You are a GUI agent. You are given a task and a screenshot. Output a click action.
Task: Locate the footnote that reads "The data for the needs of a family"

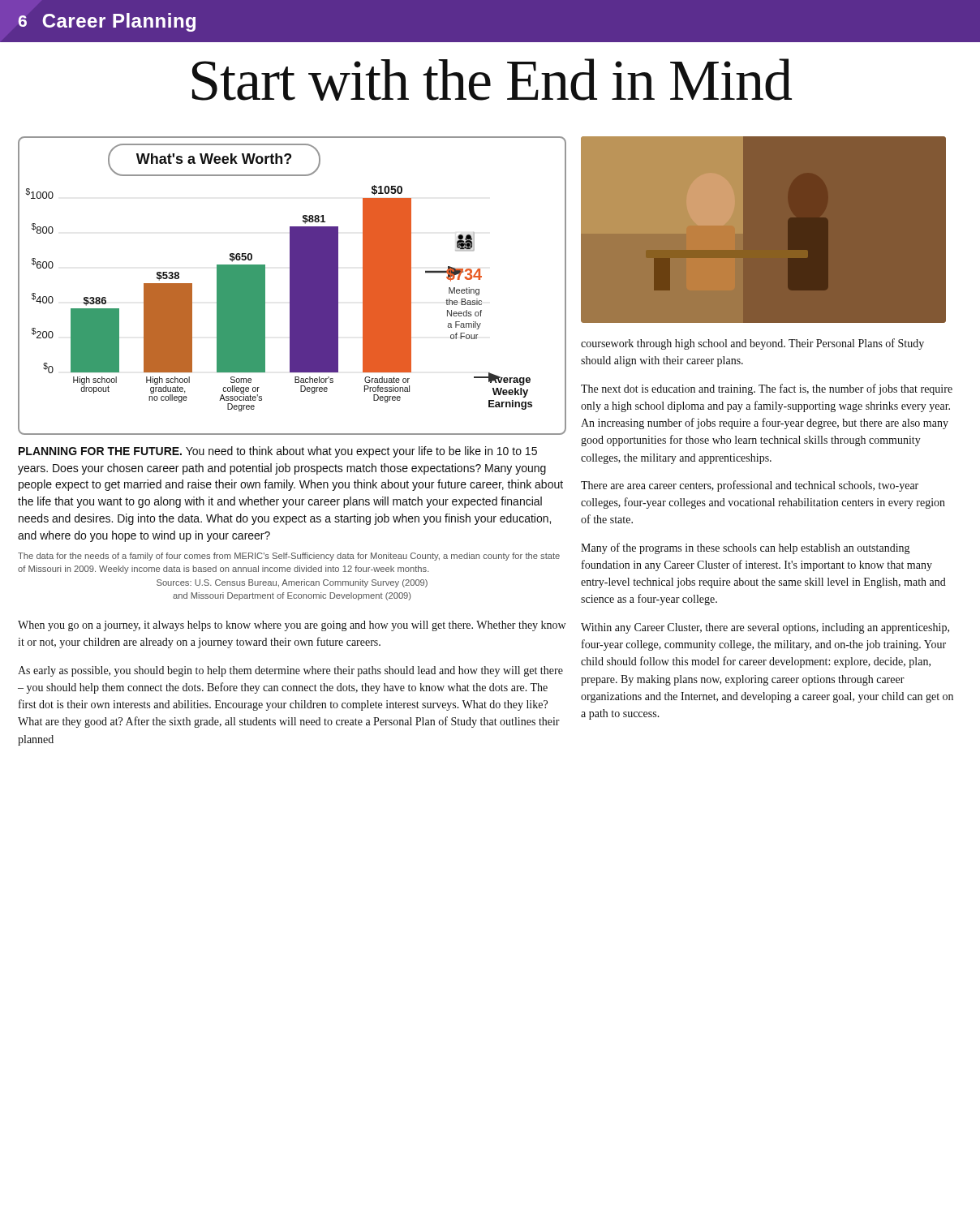pos(289,562)
